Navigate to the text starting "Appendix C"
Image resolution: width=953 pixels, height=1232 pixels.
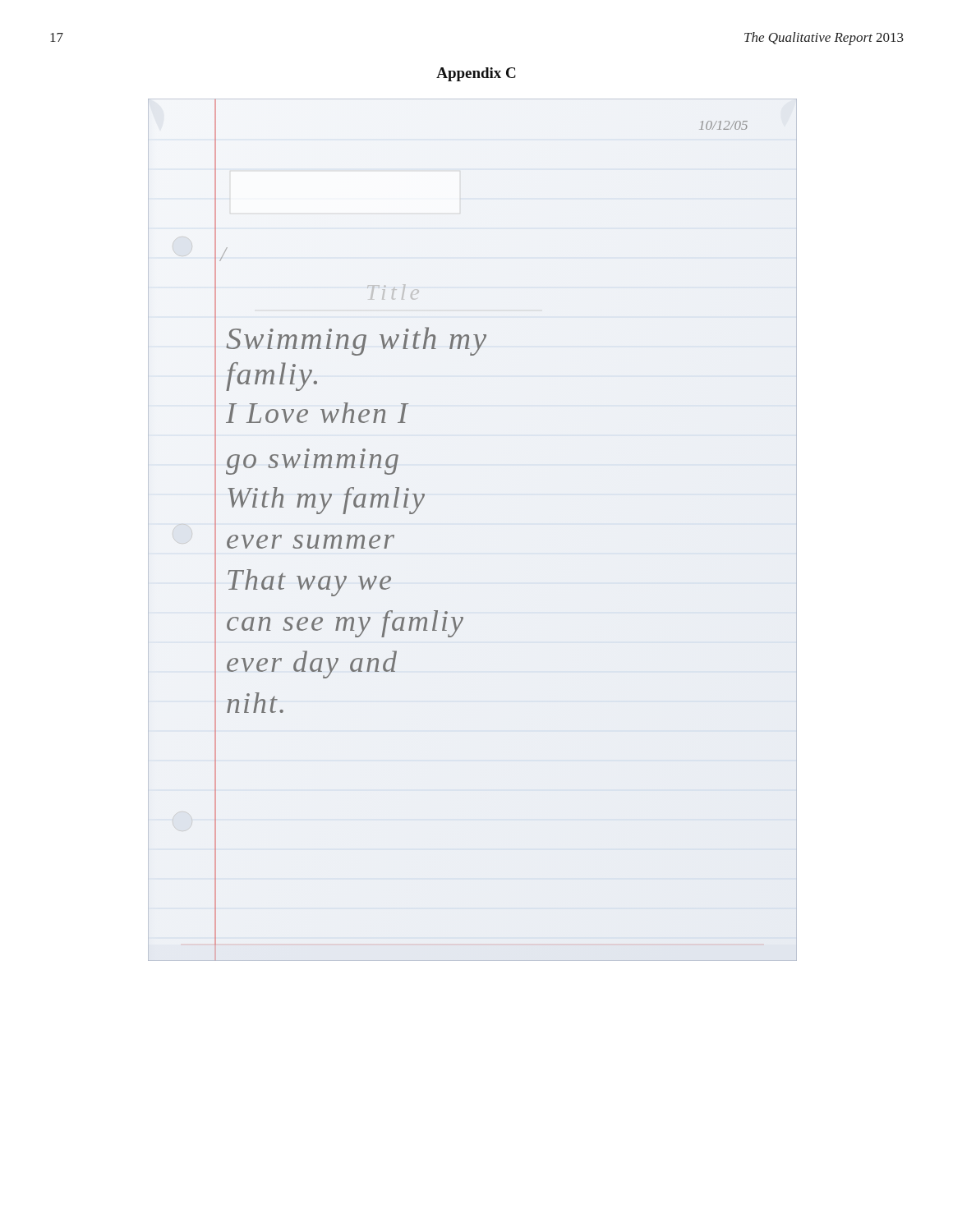476,73
